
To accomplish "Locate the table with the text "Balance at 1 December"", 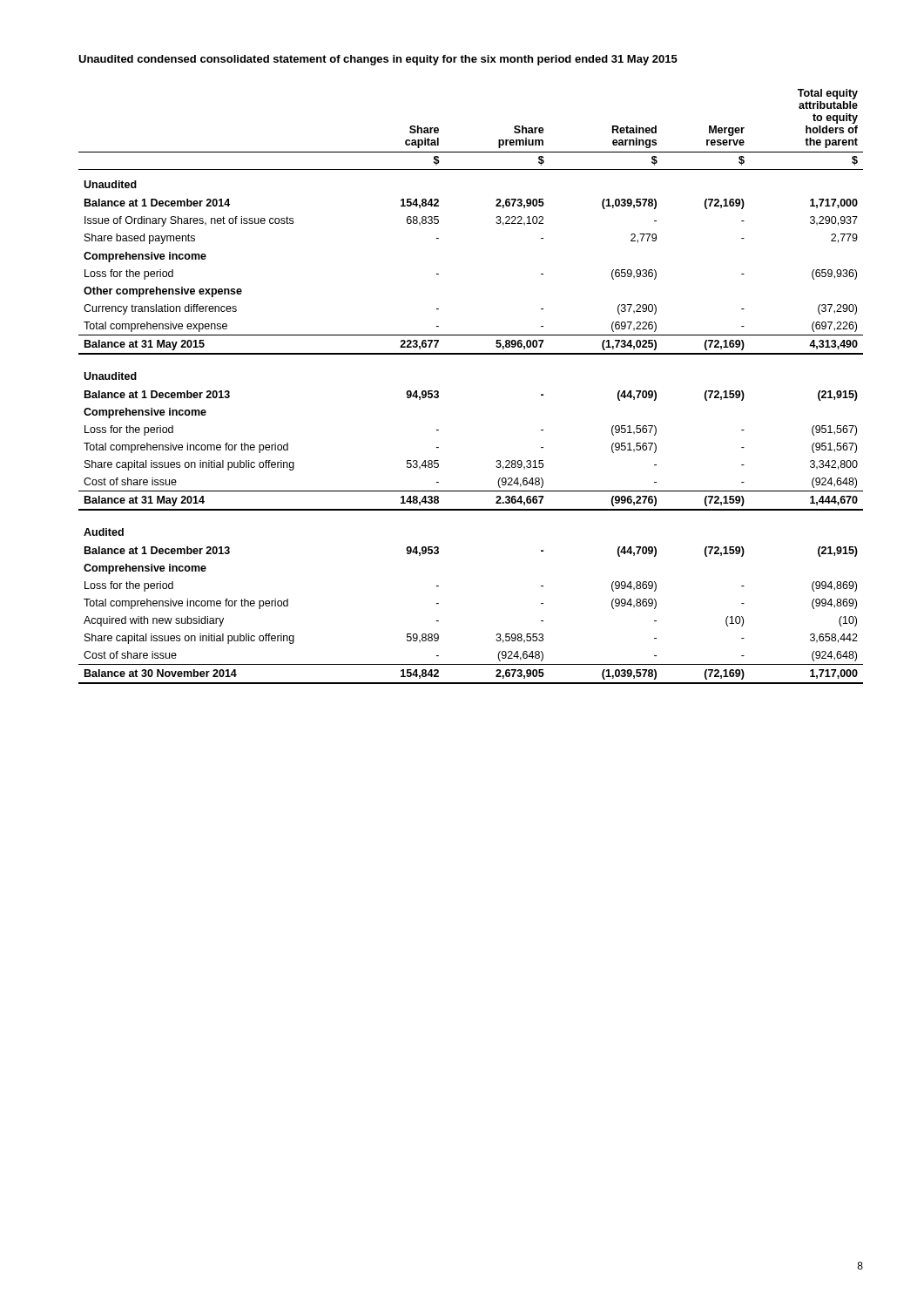I will 471,384.
